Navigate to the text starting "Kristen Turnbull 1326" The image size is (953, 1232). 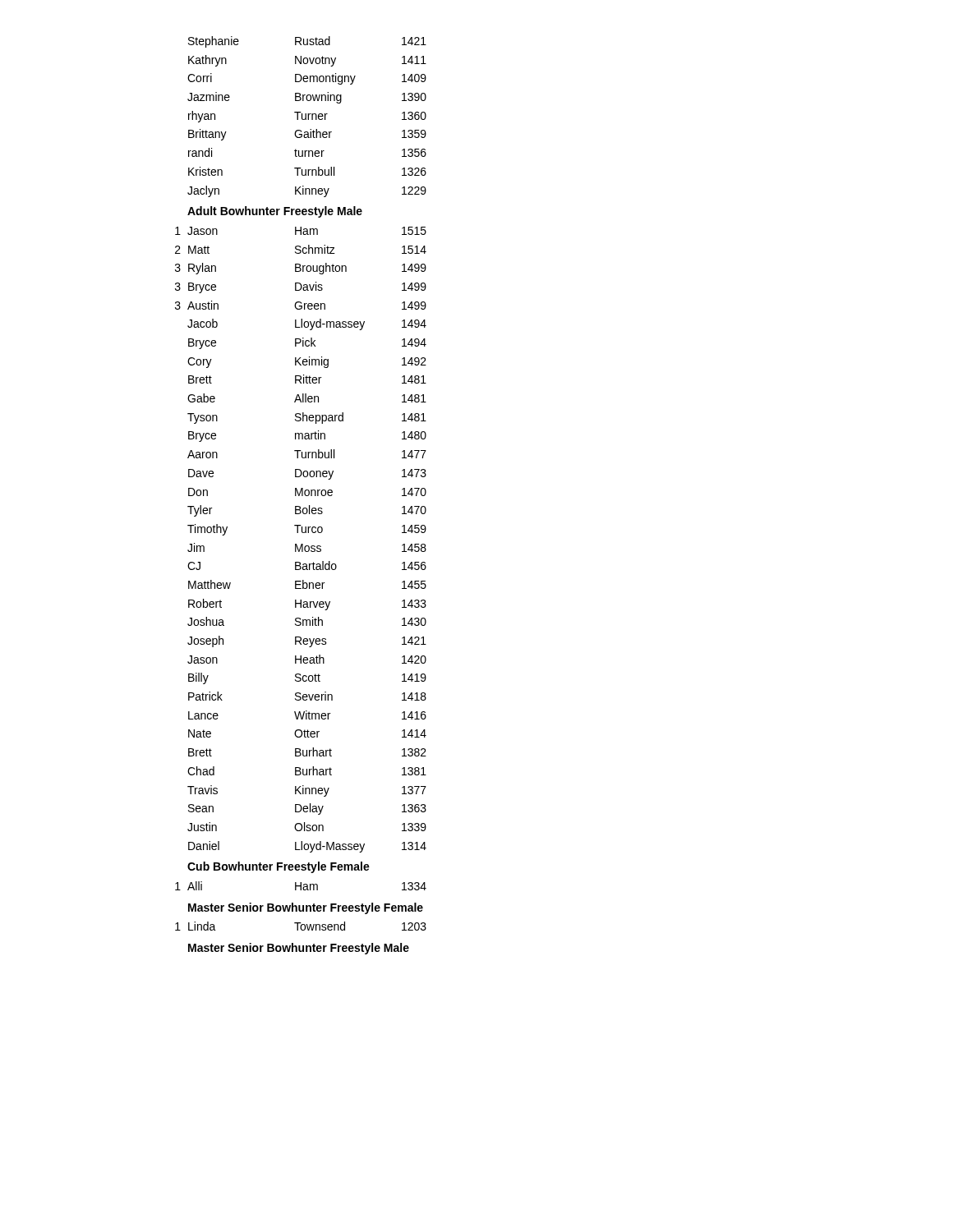tap(319, 172)
